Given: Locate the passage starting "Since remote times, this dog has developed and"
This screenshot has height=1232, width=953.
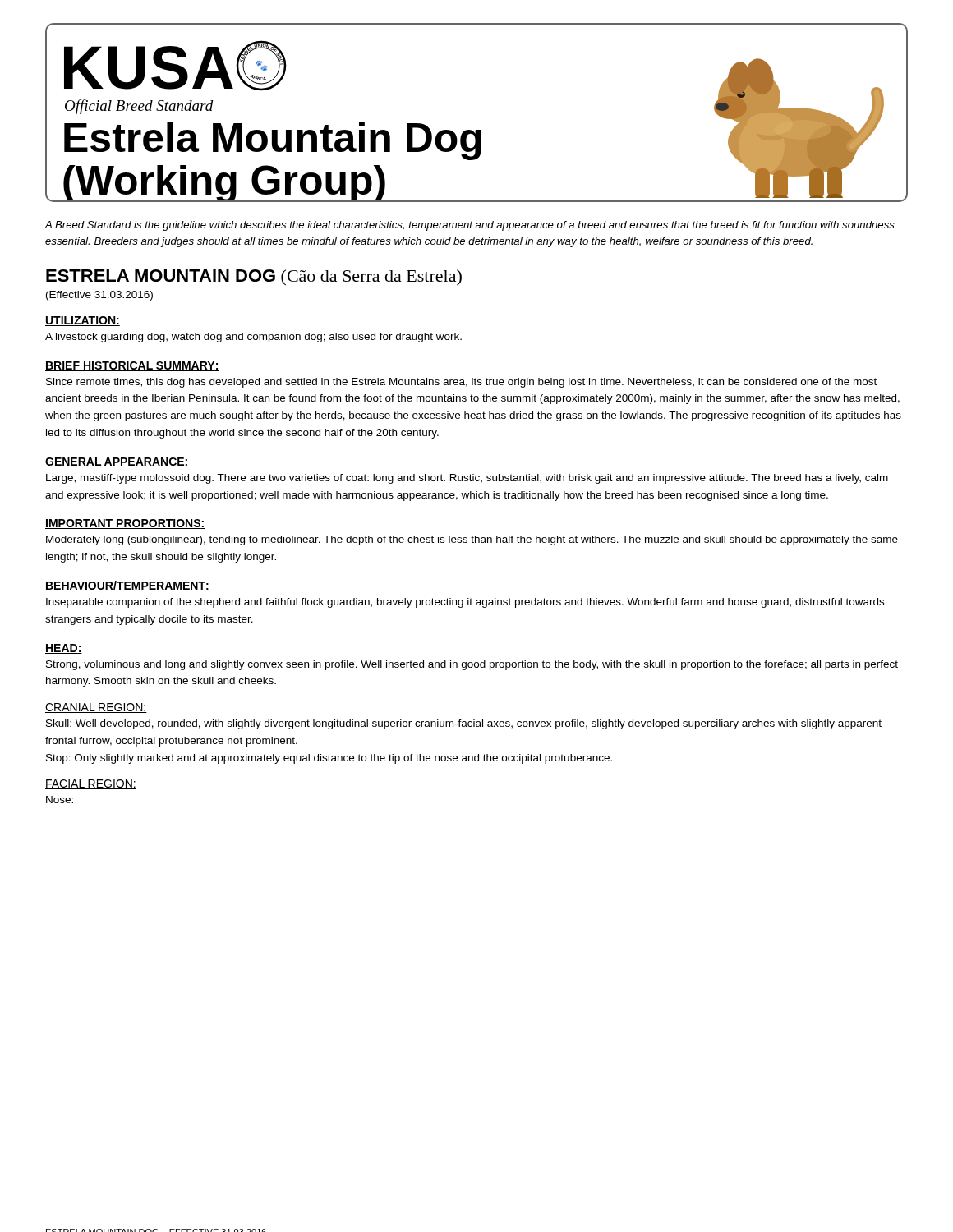Looking at the screenshot, I should 473,407.
